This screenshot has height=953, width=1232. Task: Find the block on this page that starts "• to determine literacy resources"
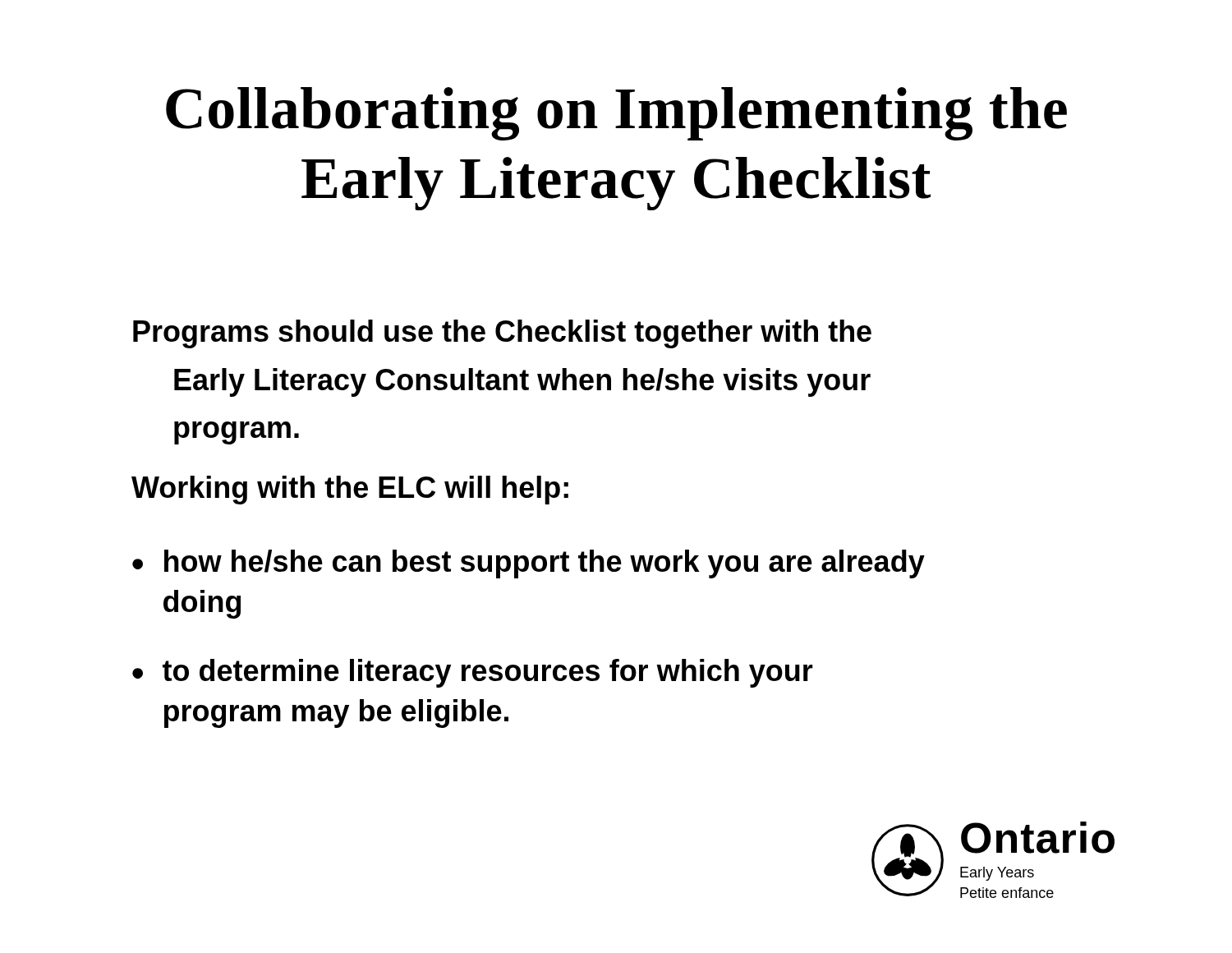[x=472, y=692]
